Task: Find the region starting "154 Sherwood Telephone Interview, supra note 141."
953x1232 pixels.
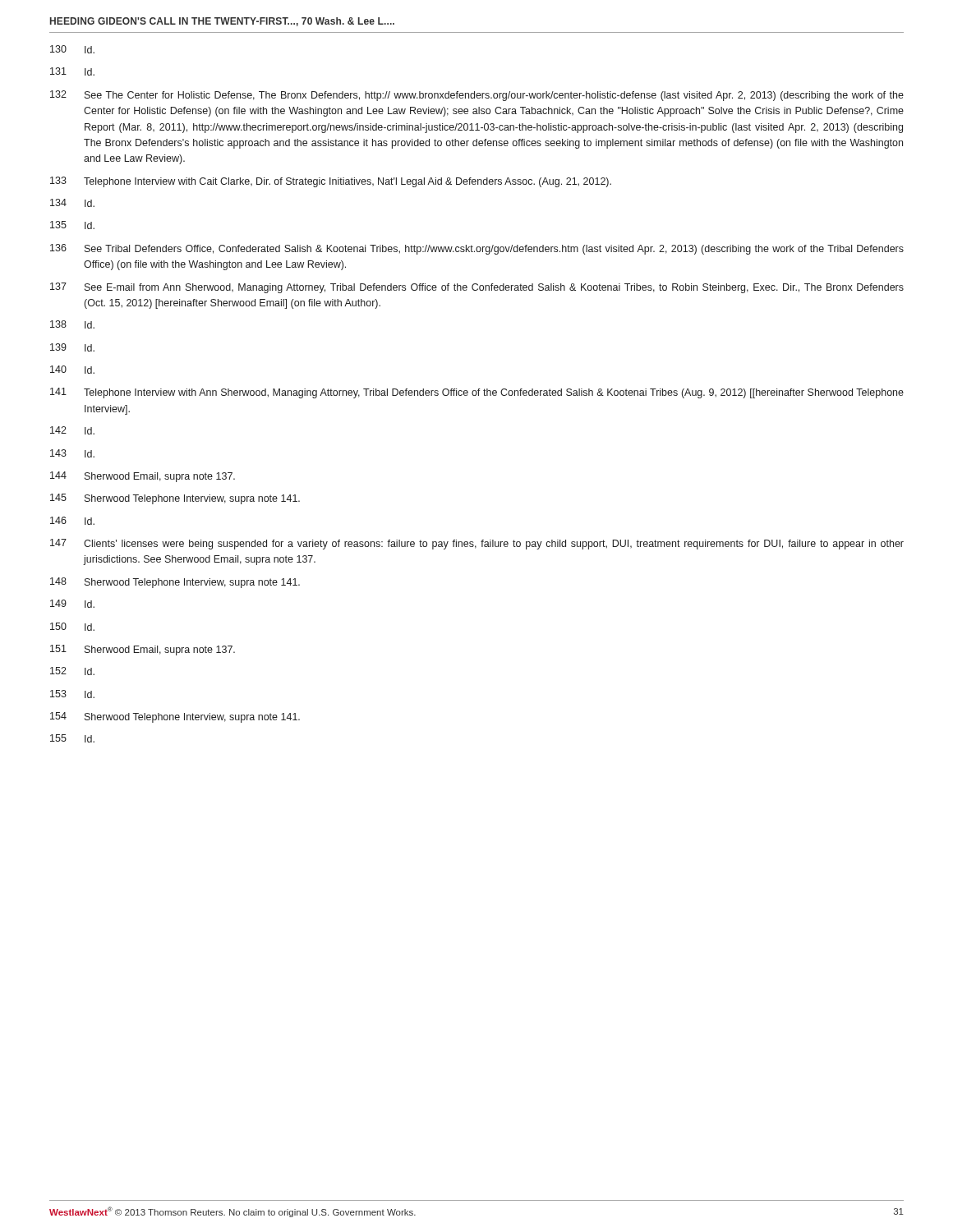Action: [175, 718]
